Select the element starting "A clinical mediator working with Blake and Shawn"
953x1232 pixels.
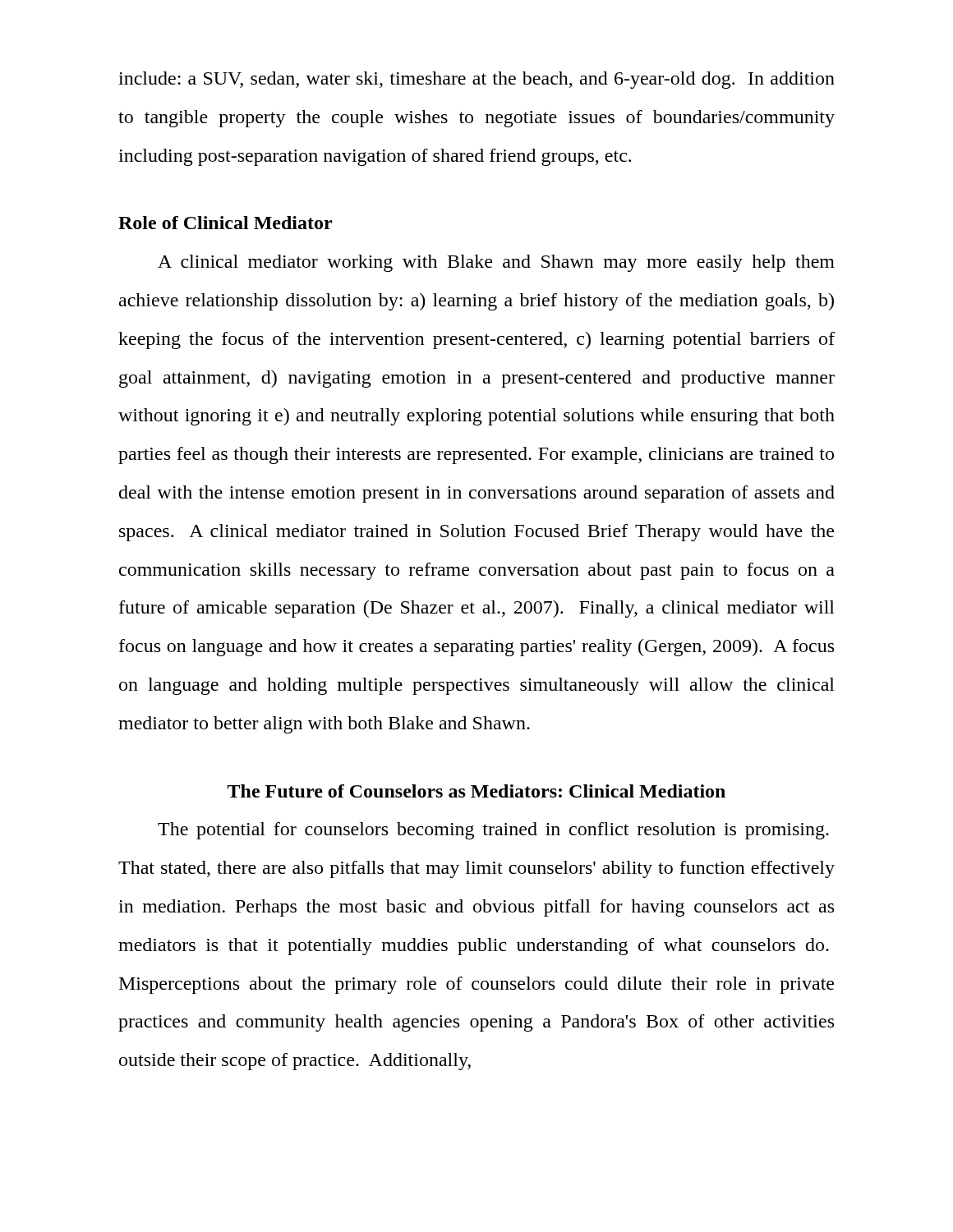[x=476, y=492]
